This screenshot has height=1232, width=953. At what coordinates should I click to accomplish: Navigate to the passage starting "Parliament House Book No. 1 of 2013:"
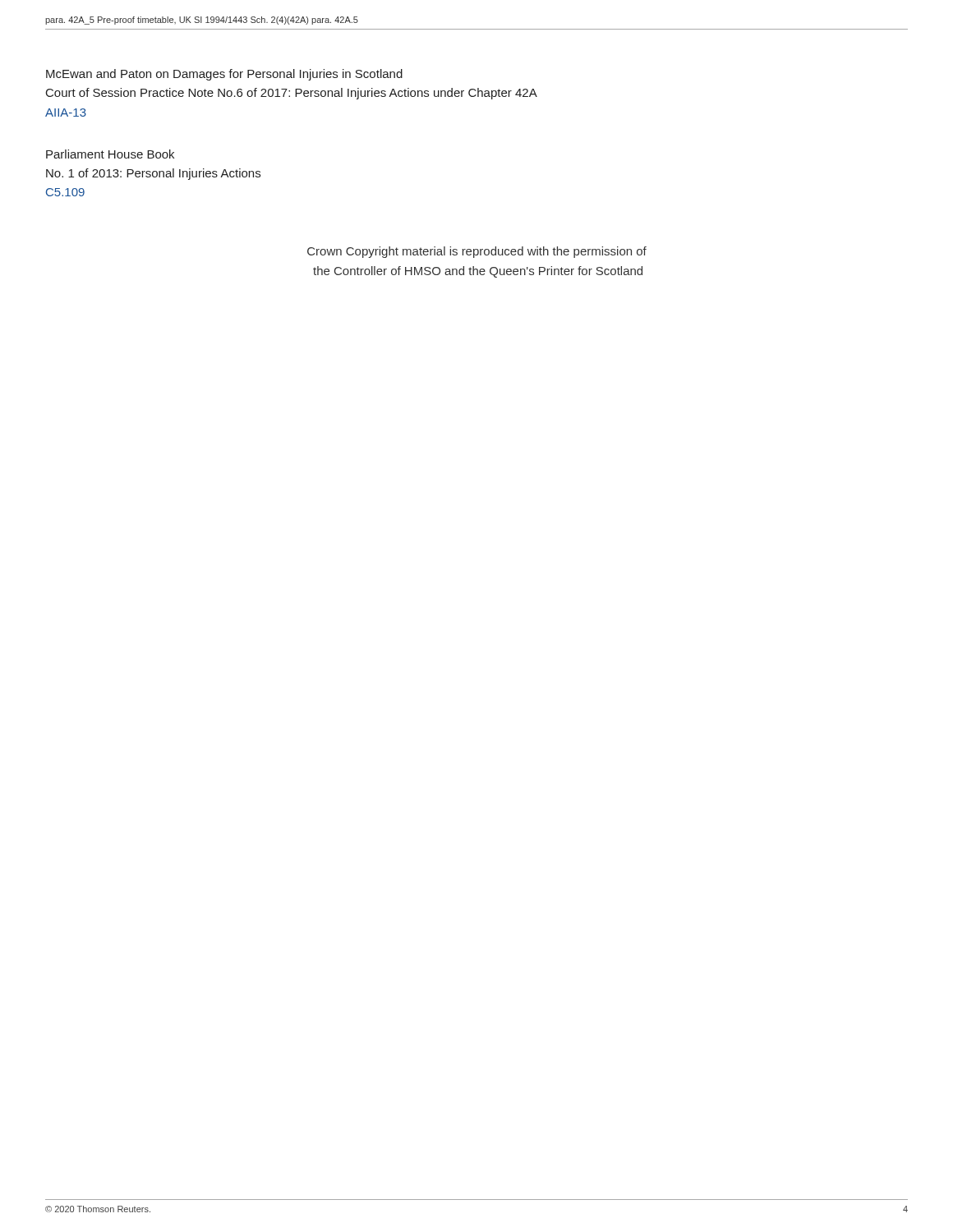153,173
